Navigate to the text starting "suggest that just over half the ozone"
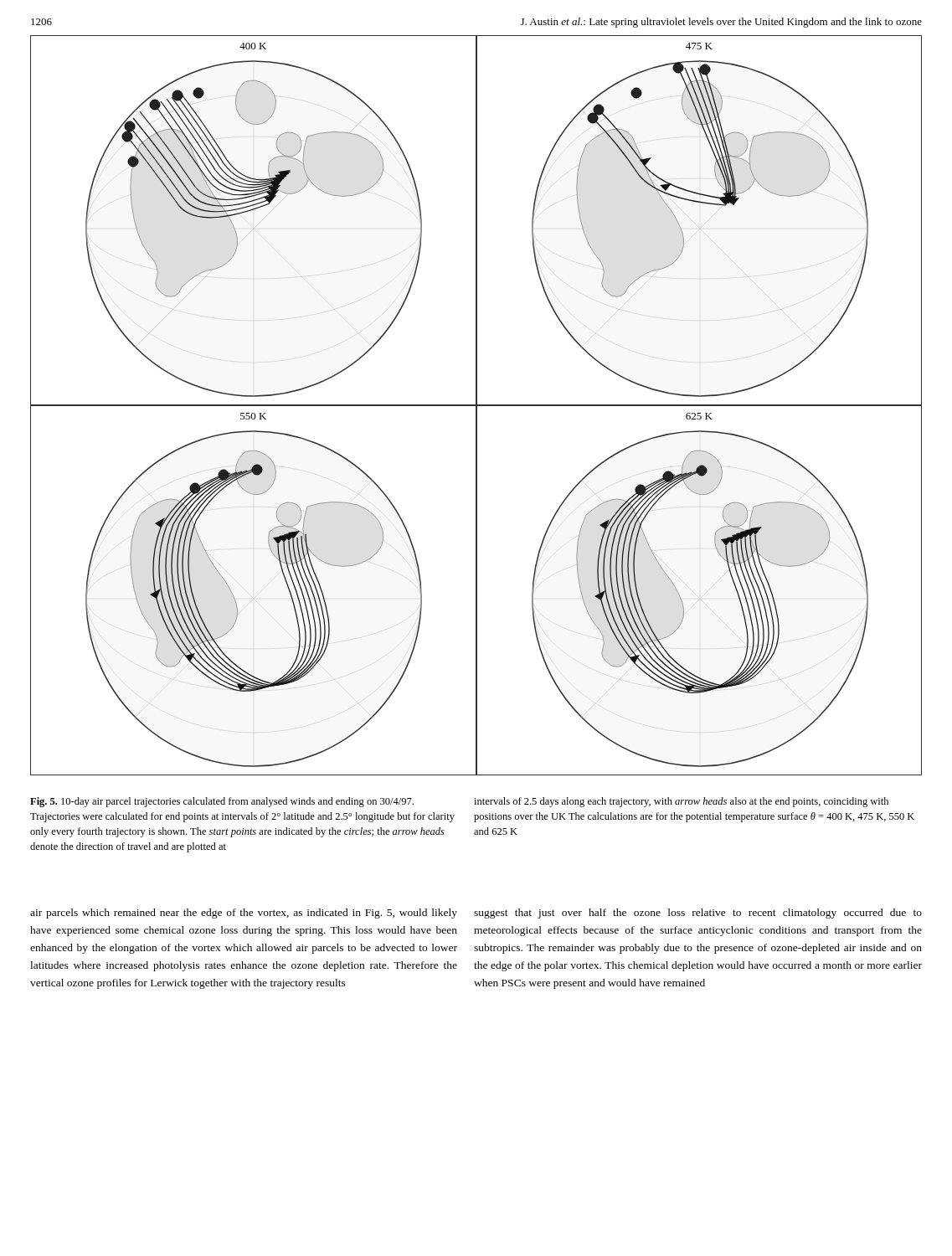The image size is (952, 1256). pos(698,947)
